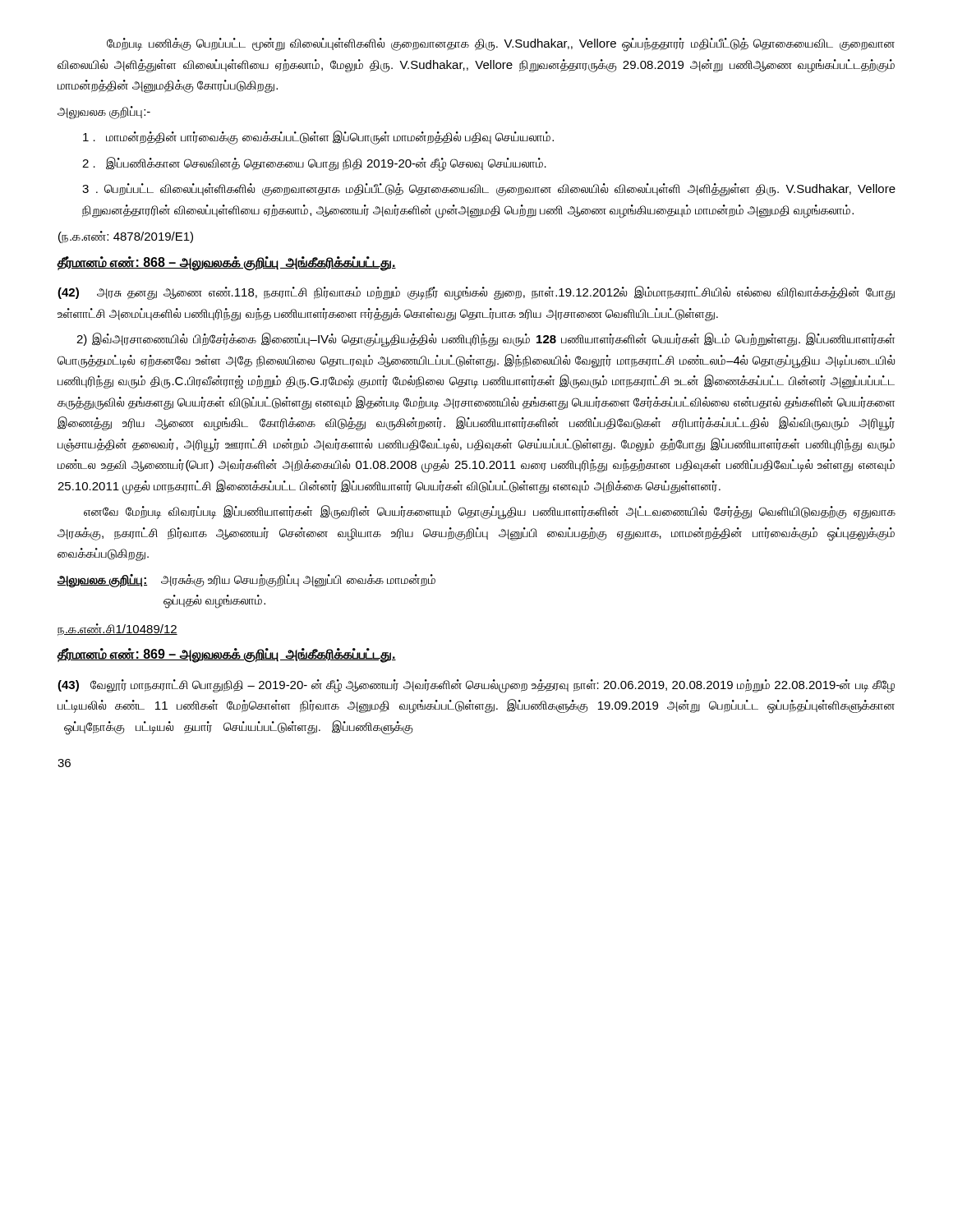
Task: Point to the text block starting "தீர்மானம் எண்: 868 – அலுவலகக் குறிப்பு அங்கீகரிக்கப்பட்டது."
Action: click(x=226, y=264)
